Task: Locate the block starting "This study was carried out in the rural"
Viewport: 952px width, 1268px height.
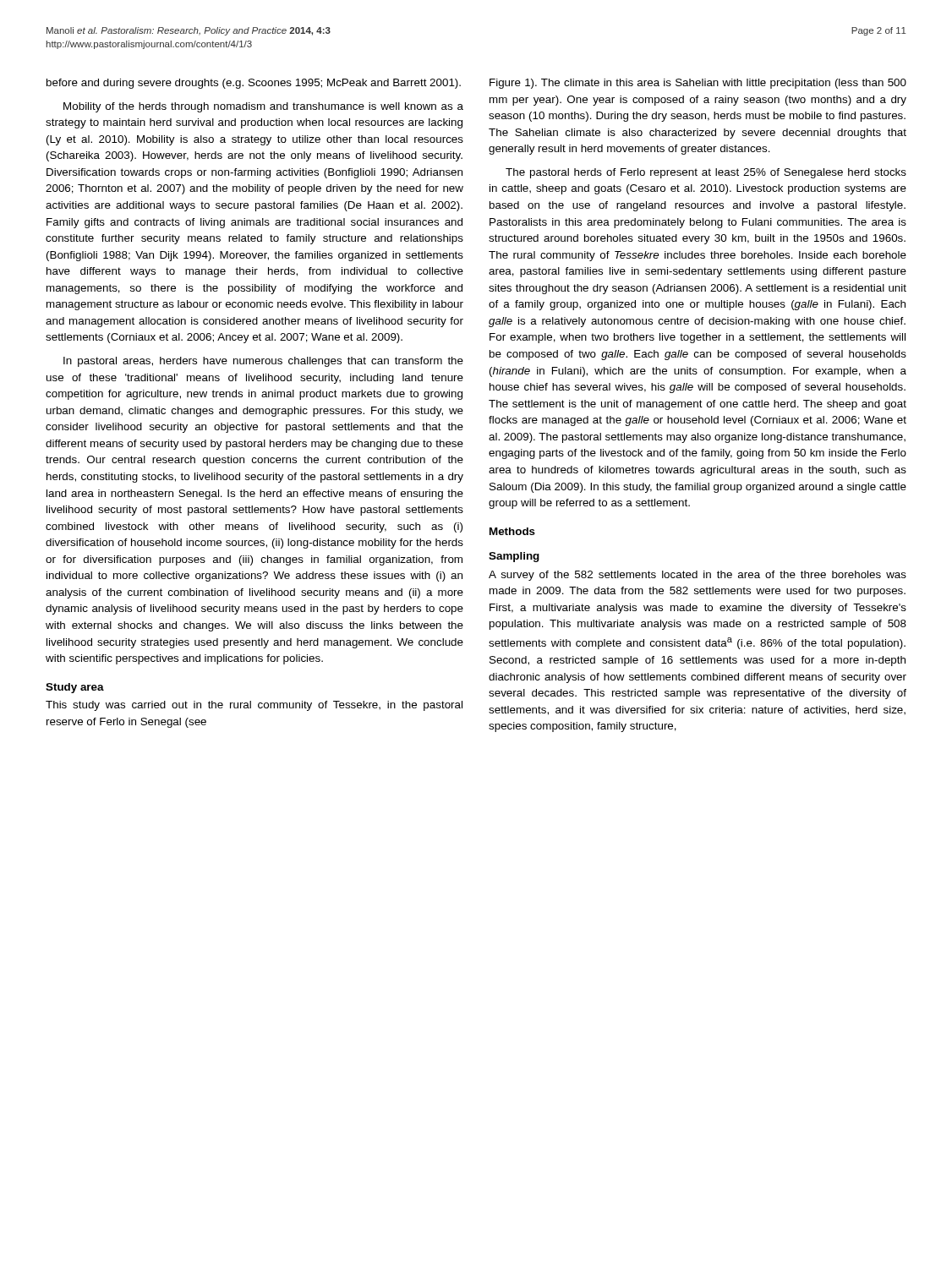Action: click(x=255, y=713)
